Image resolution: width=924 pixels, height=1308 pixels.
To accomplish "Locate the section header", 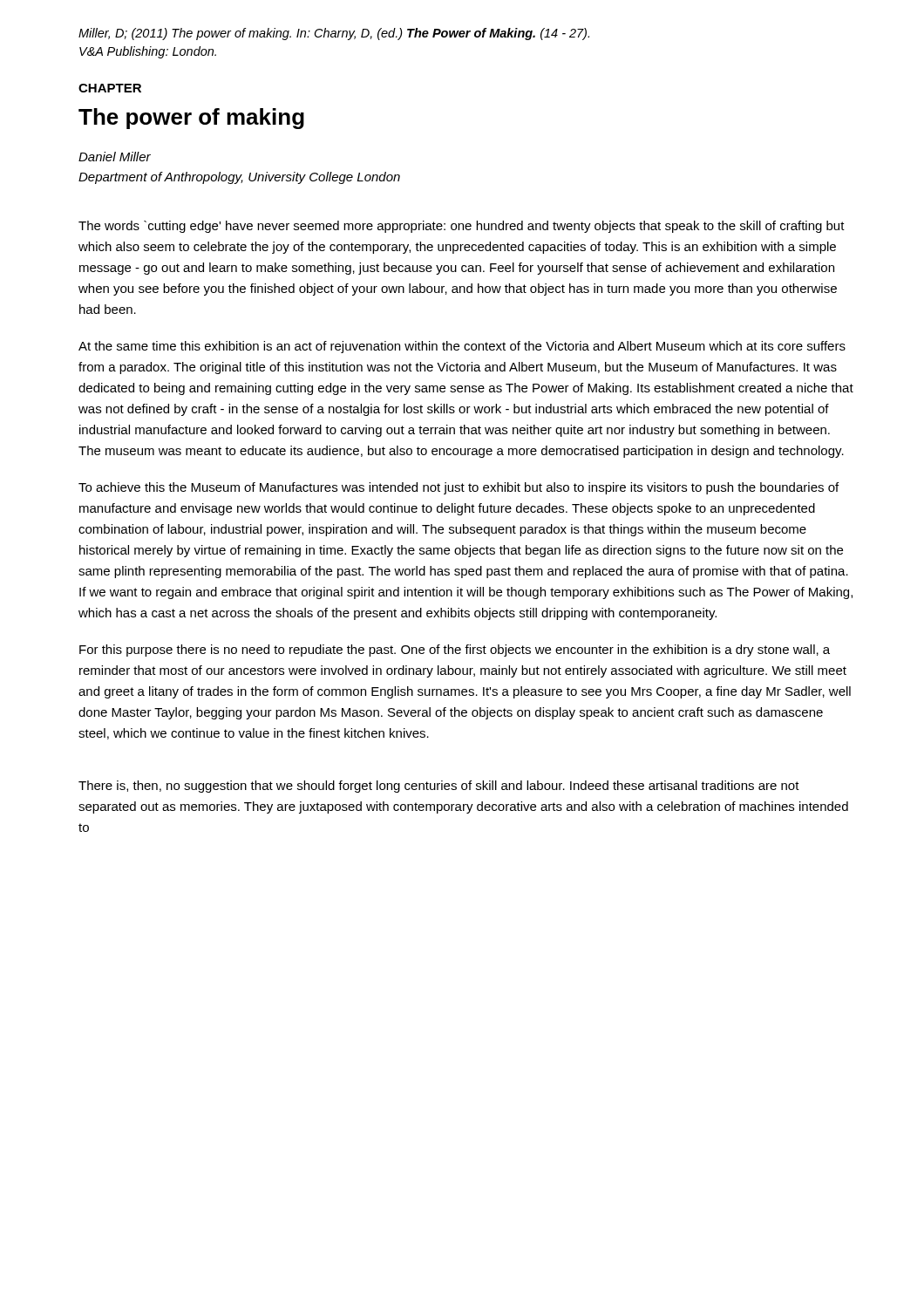I will point(110,88).
